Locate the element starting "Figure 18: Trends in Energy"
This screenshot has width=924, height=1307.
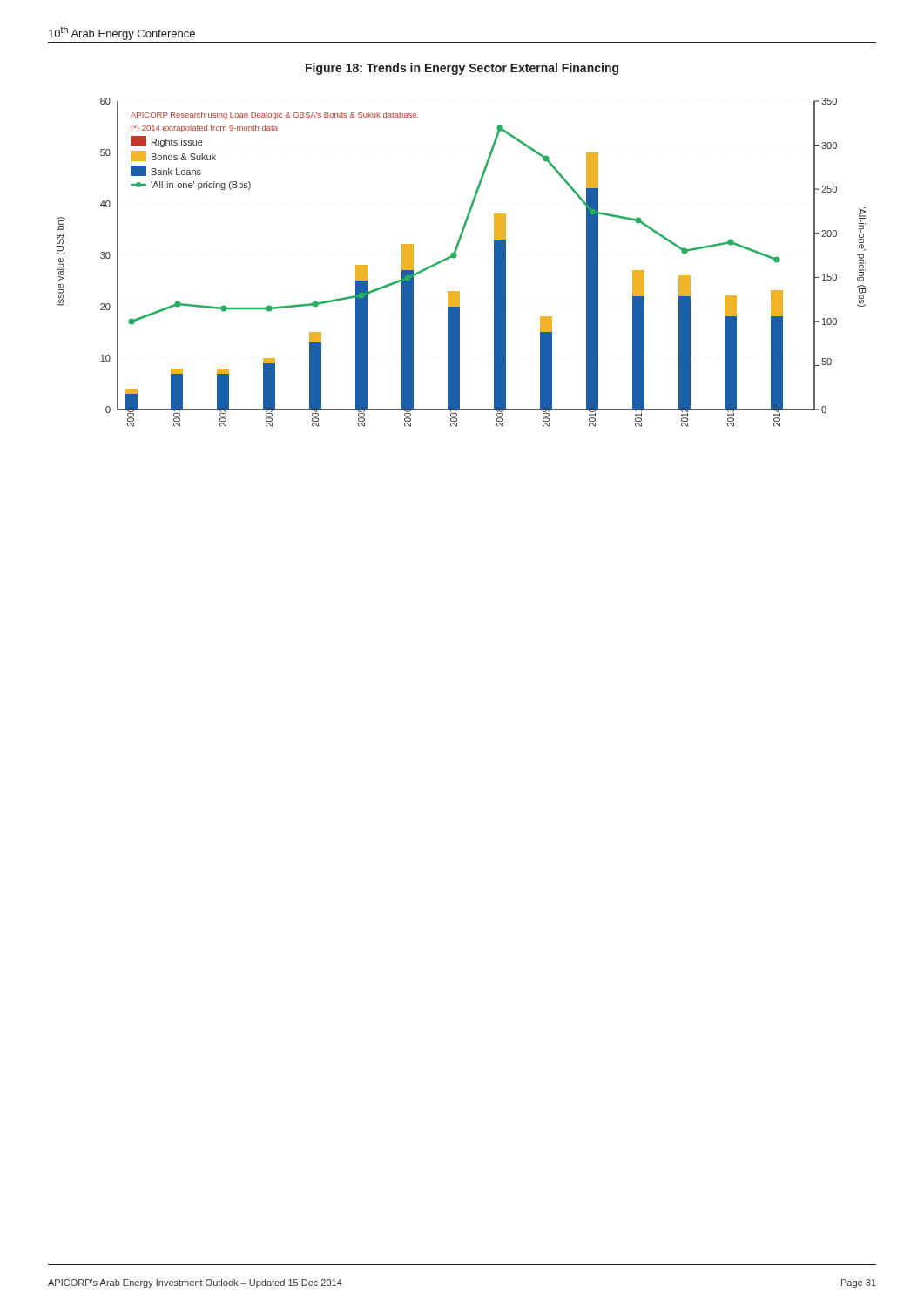[x=462, y=68]
